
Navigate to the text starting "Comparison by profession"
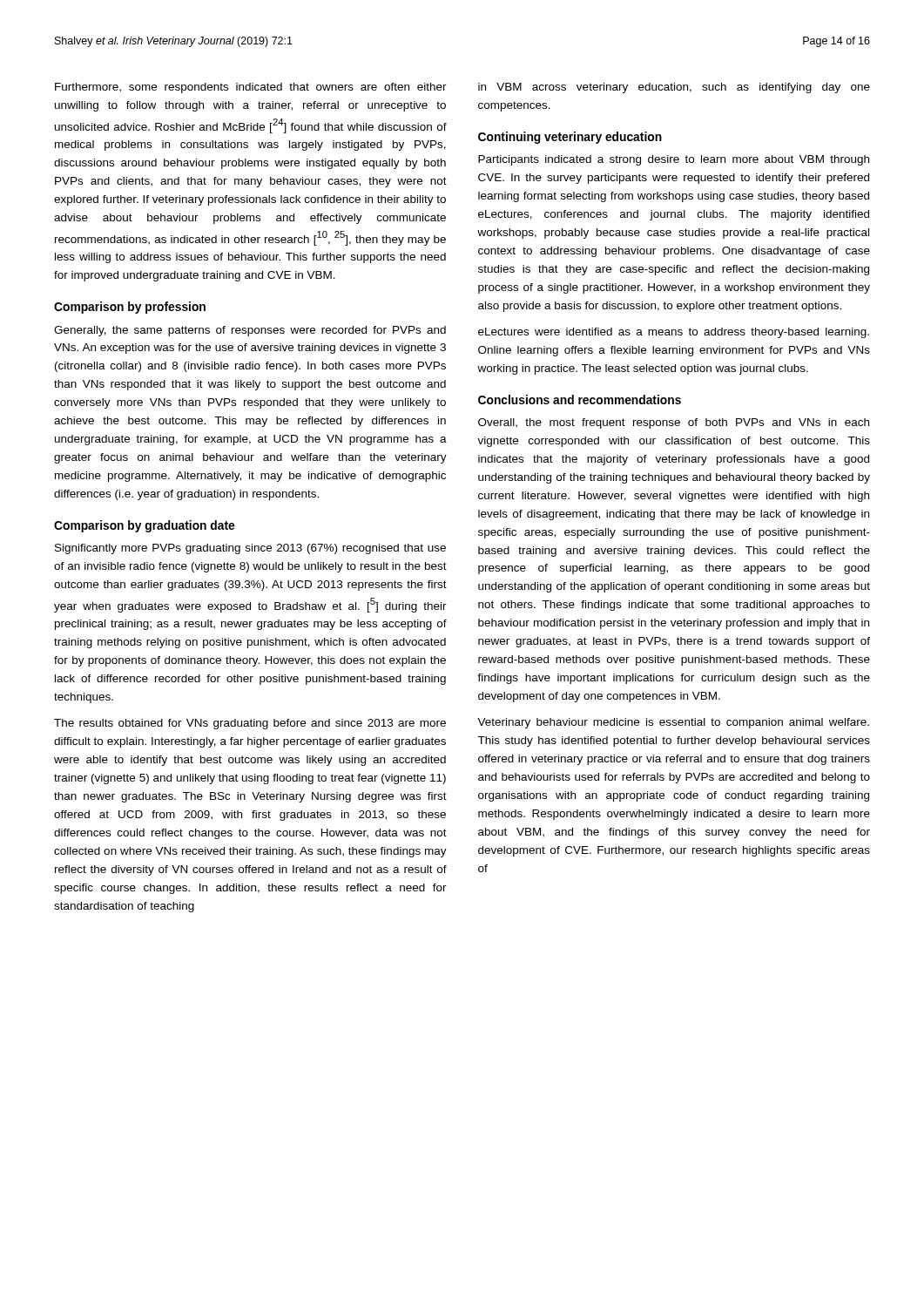[x=130, y=307]
